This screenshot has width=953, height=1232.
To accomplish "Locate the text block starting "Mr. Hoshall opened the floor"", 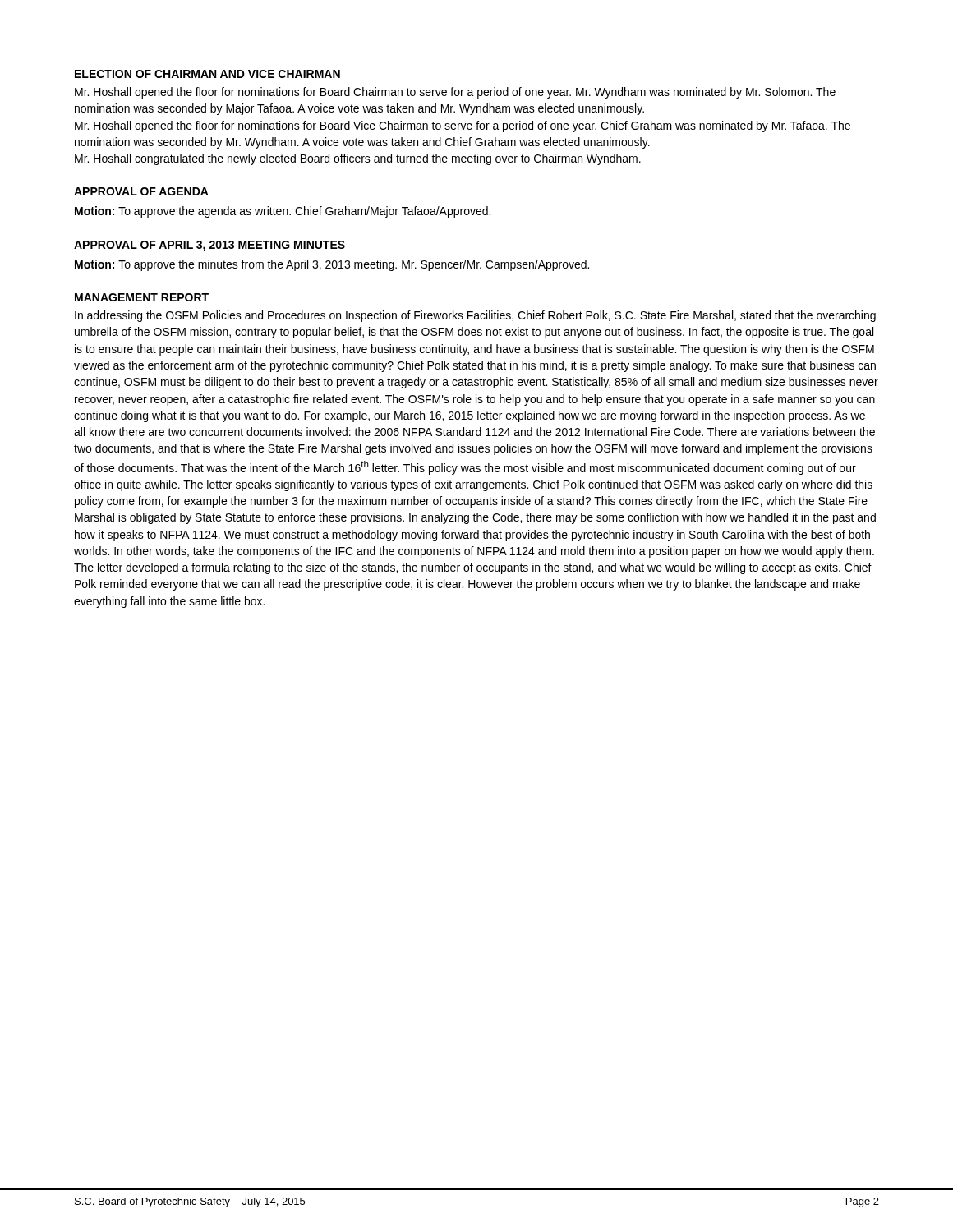I will click(x=462, y=125).
